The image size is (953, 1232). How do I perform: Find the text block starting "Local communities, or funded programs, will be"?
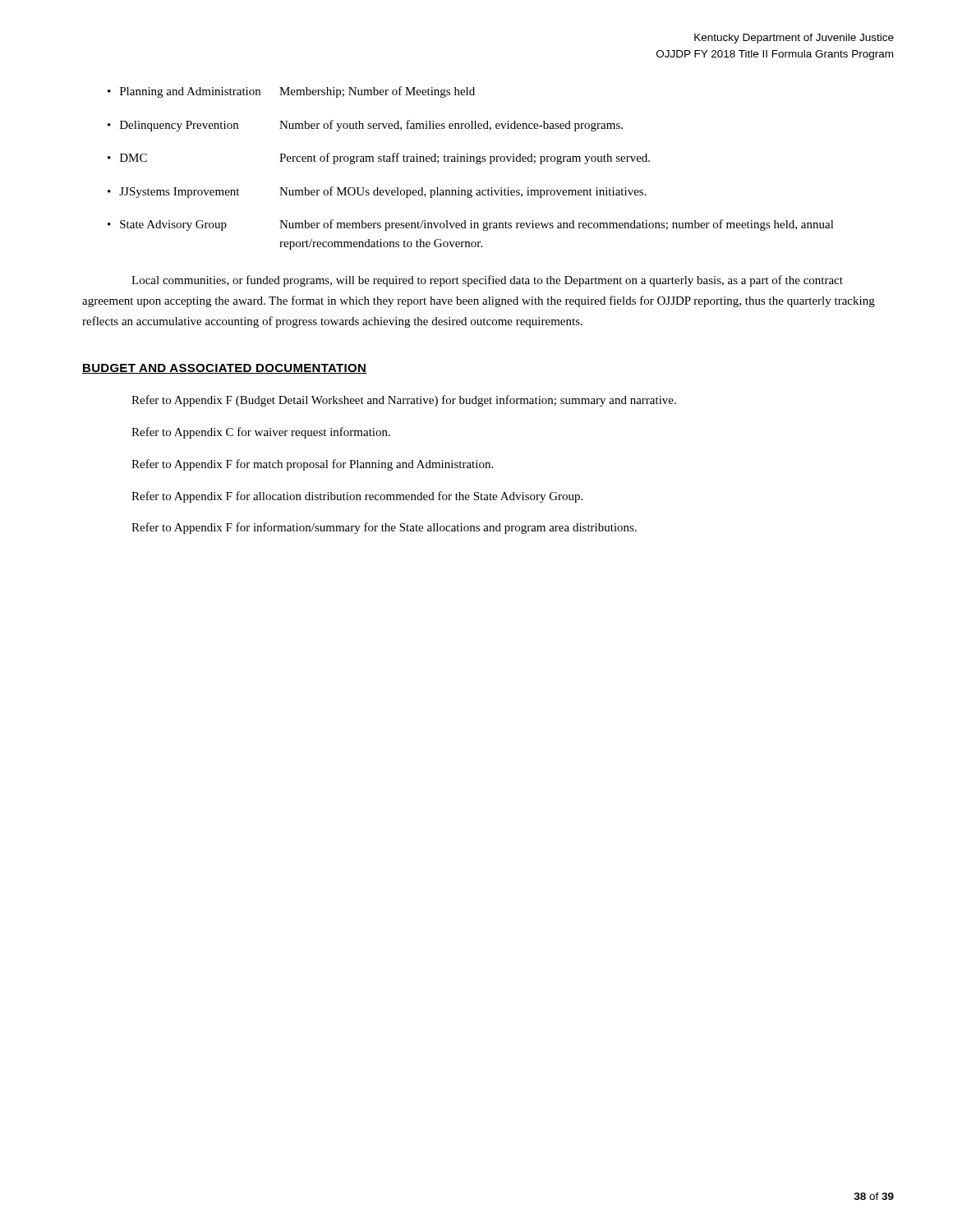(x=478, y=300)
